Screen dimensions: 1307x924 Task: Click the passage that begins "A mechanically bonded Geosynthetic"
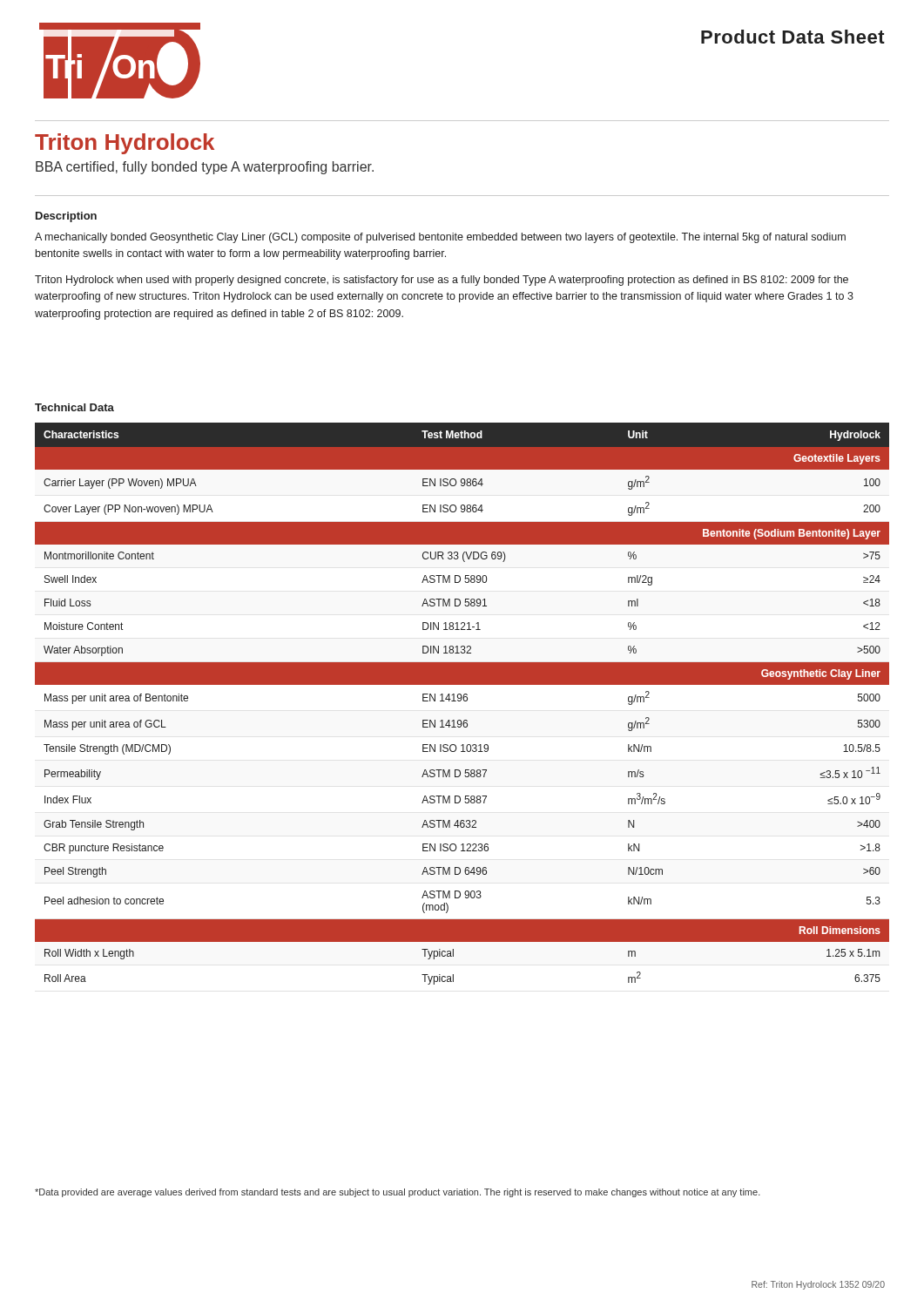(x=462, y=246)
